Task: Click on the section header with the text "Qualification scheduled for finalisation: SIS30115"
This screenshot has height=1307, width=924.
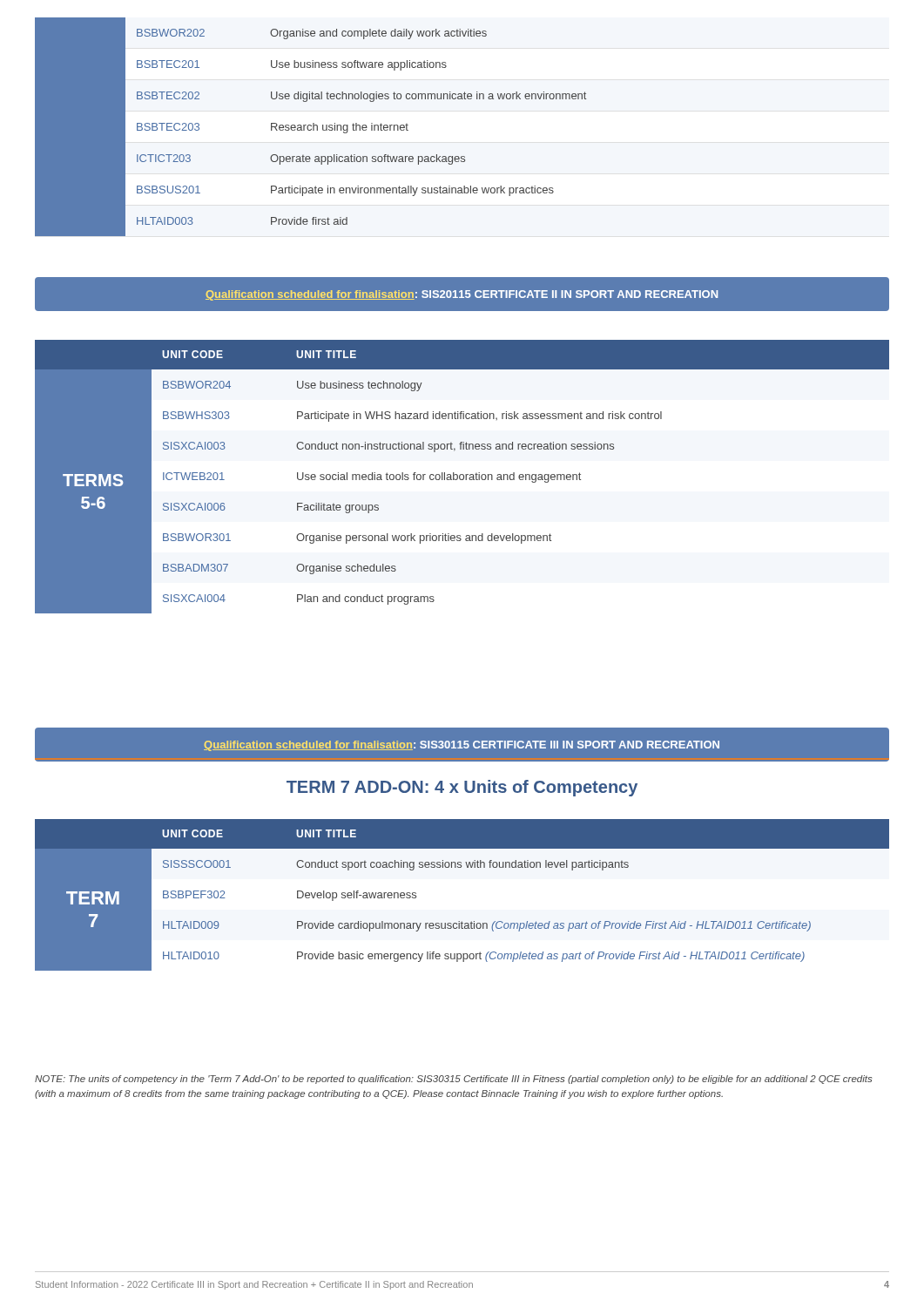Action: (x=462, y=745)
